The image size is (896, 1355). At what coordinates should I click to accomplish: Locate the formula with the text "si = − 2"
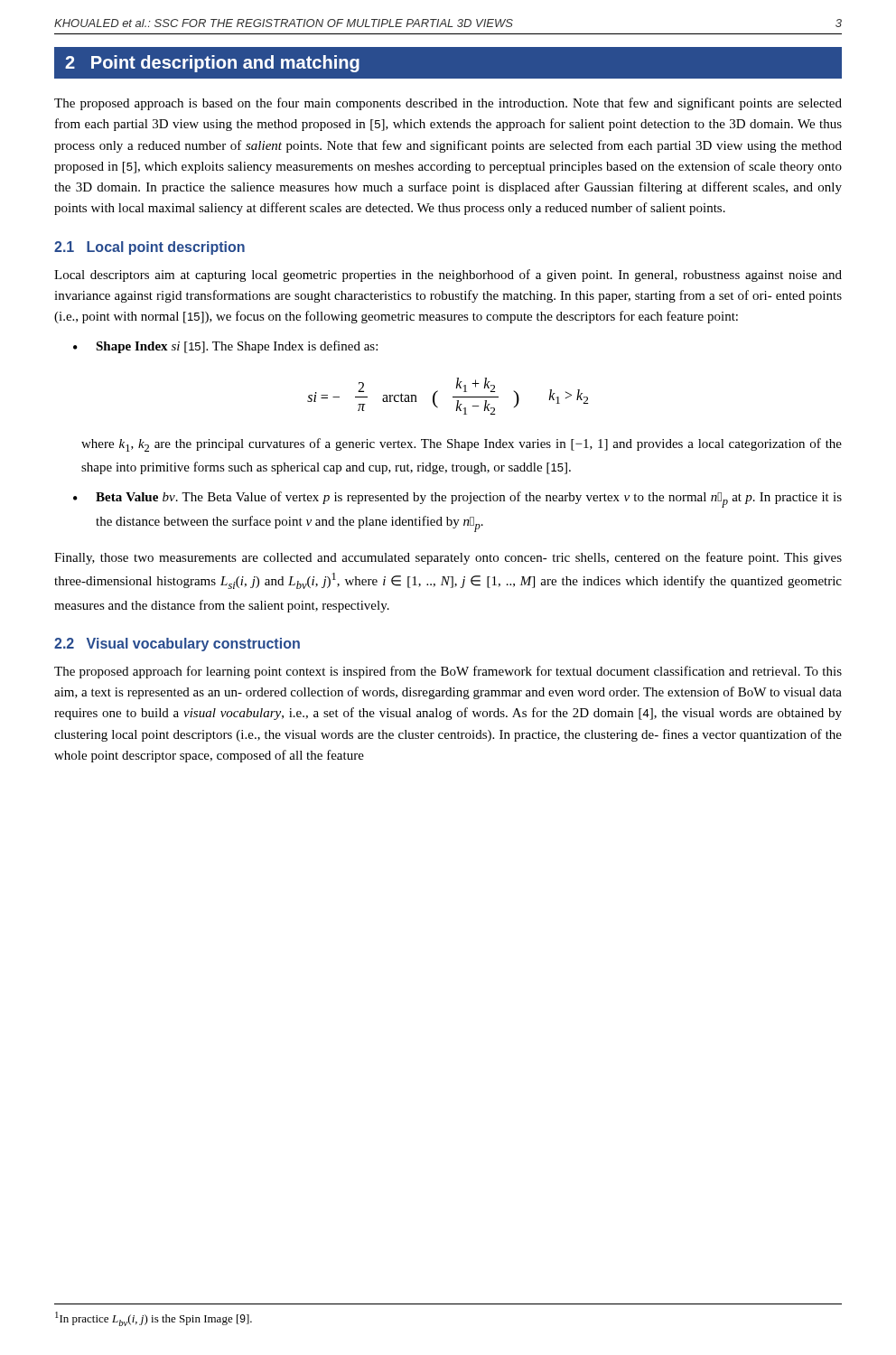coord(448,397)
